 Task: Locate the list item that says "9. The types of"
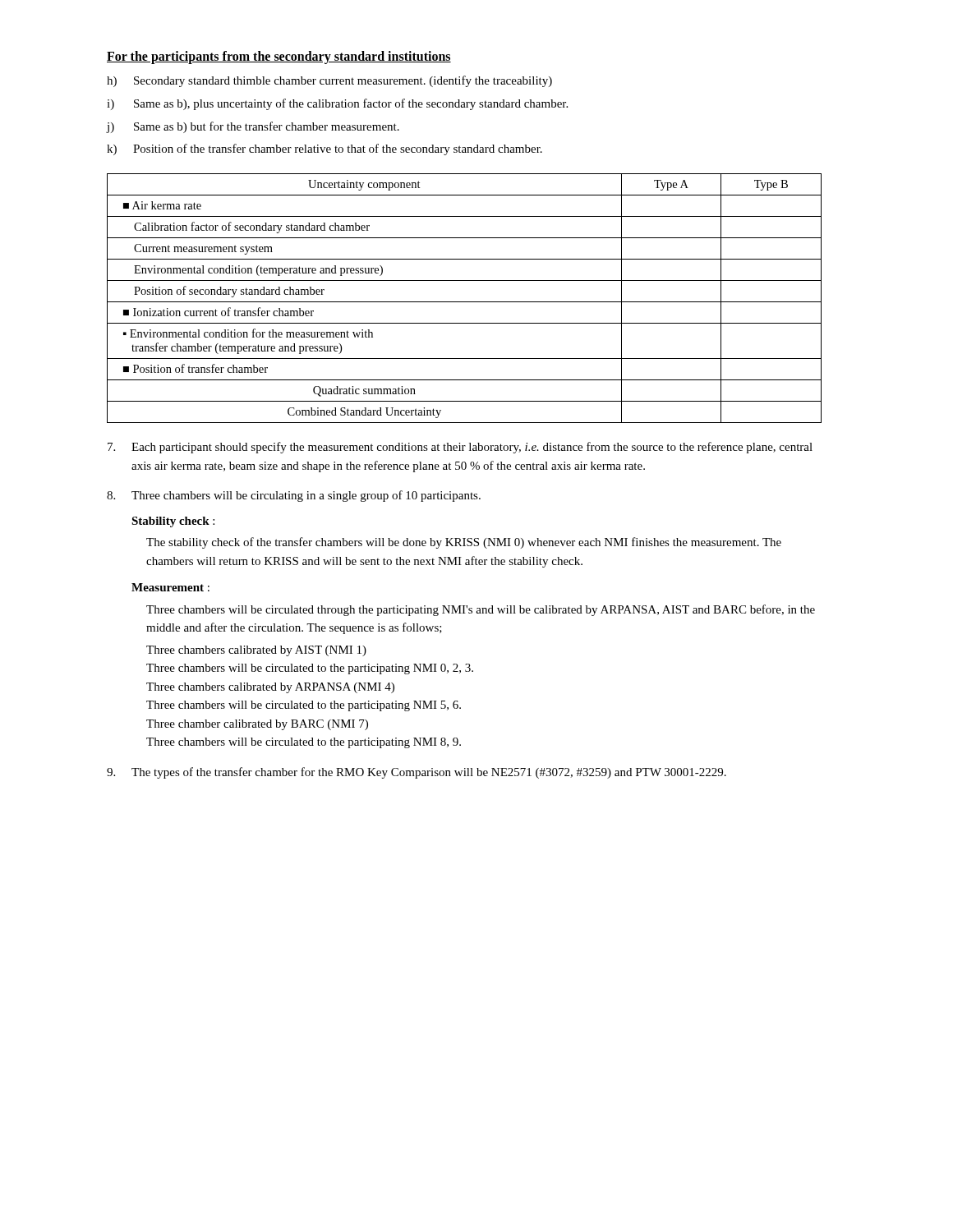coord(464,772)
